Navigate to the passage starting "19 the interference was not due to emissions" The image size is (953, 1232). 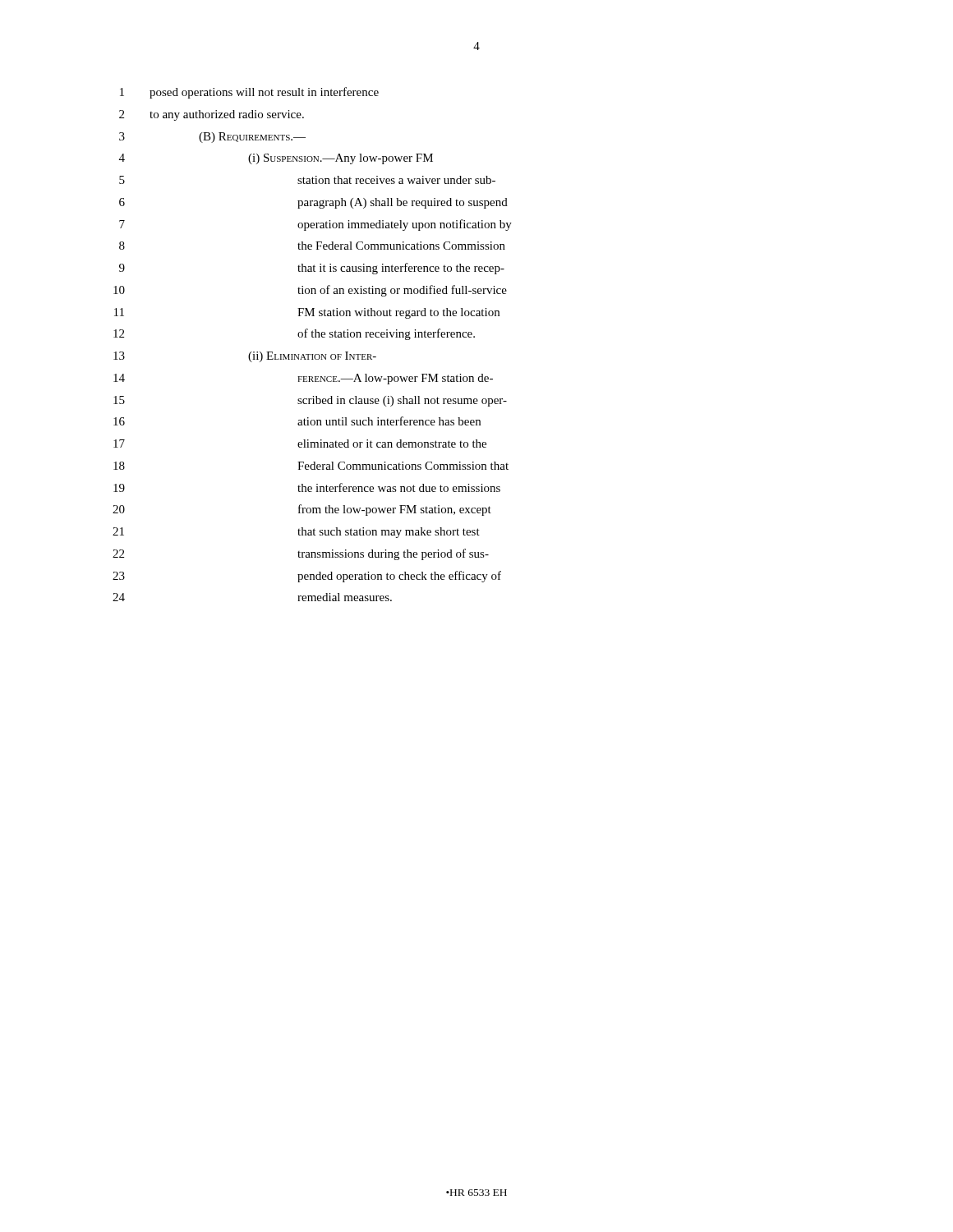(x=476, y=488)
